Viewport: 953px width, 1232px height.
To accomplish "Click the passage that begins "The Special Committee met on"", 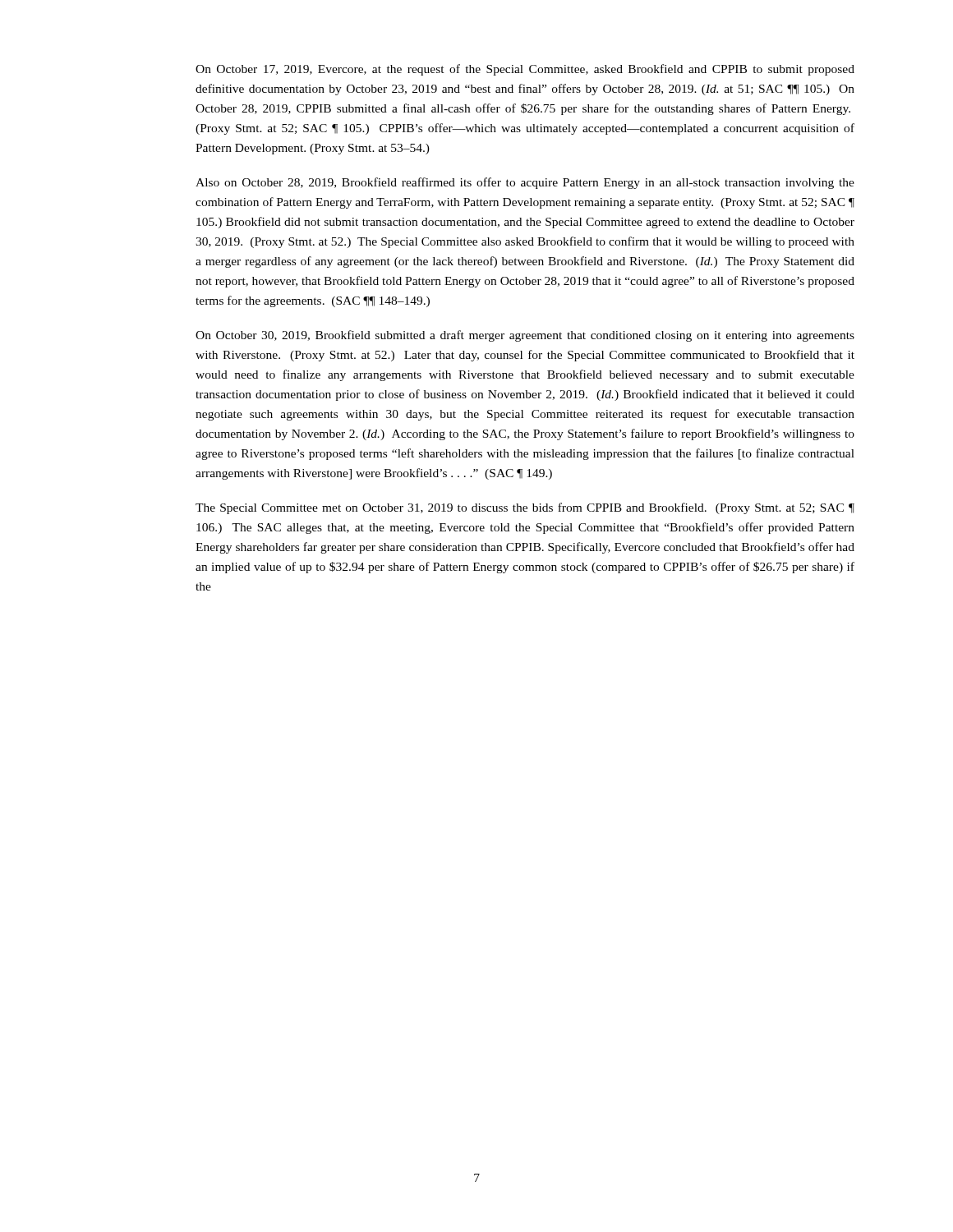I will pos(525,547).
